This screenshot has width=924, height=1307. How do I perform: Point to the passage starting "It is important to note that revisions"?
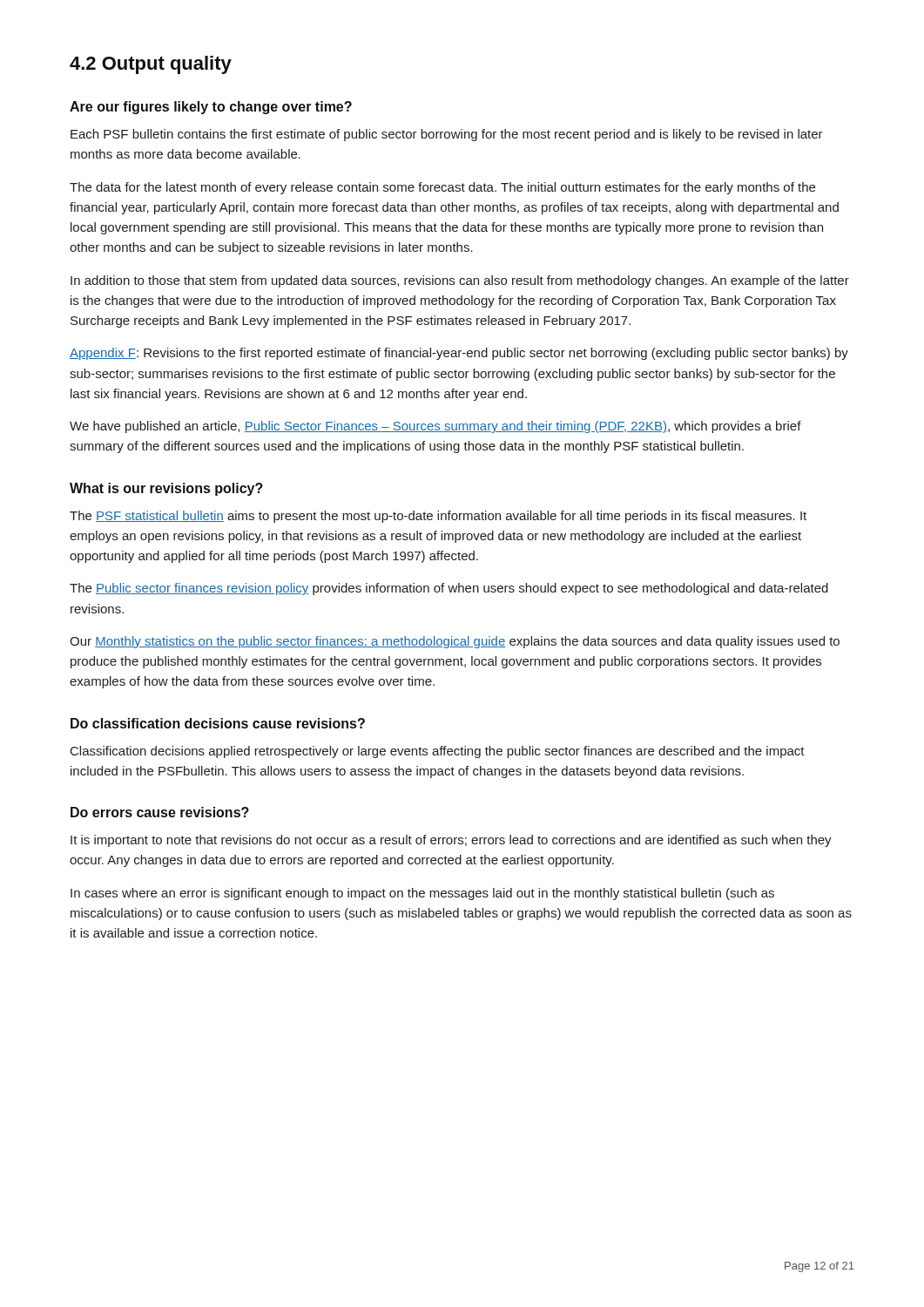coord(462,850)
